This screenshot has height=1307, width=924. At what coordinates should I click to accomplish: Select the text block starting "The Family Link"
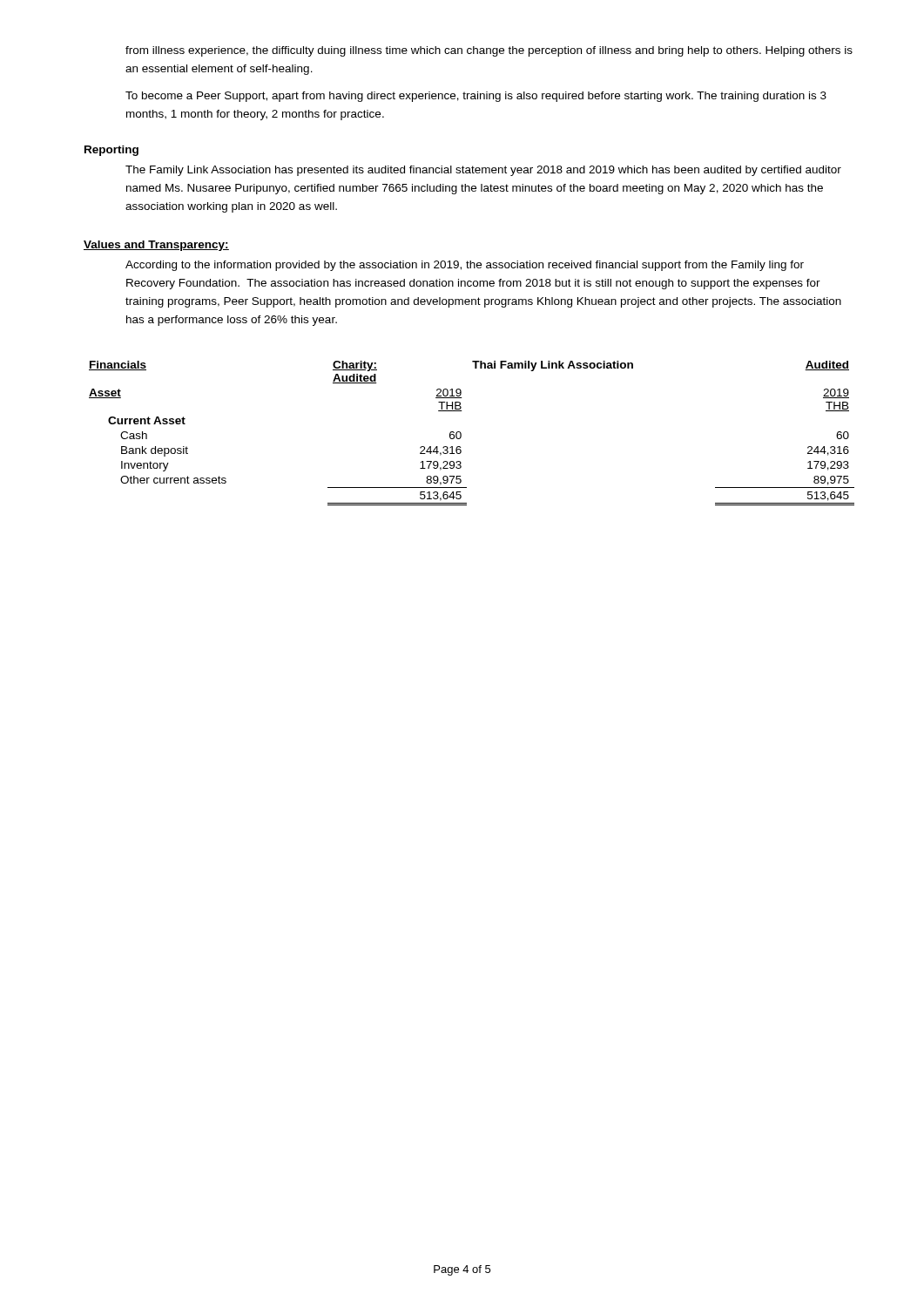[x=483, y=187]
